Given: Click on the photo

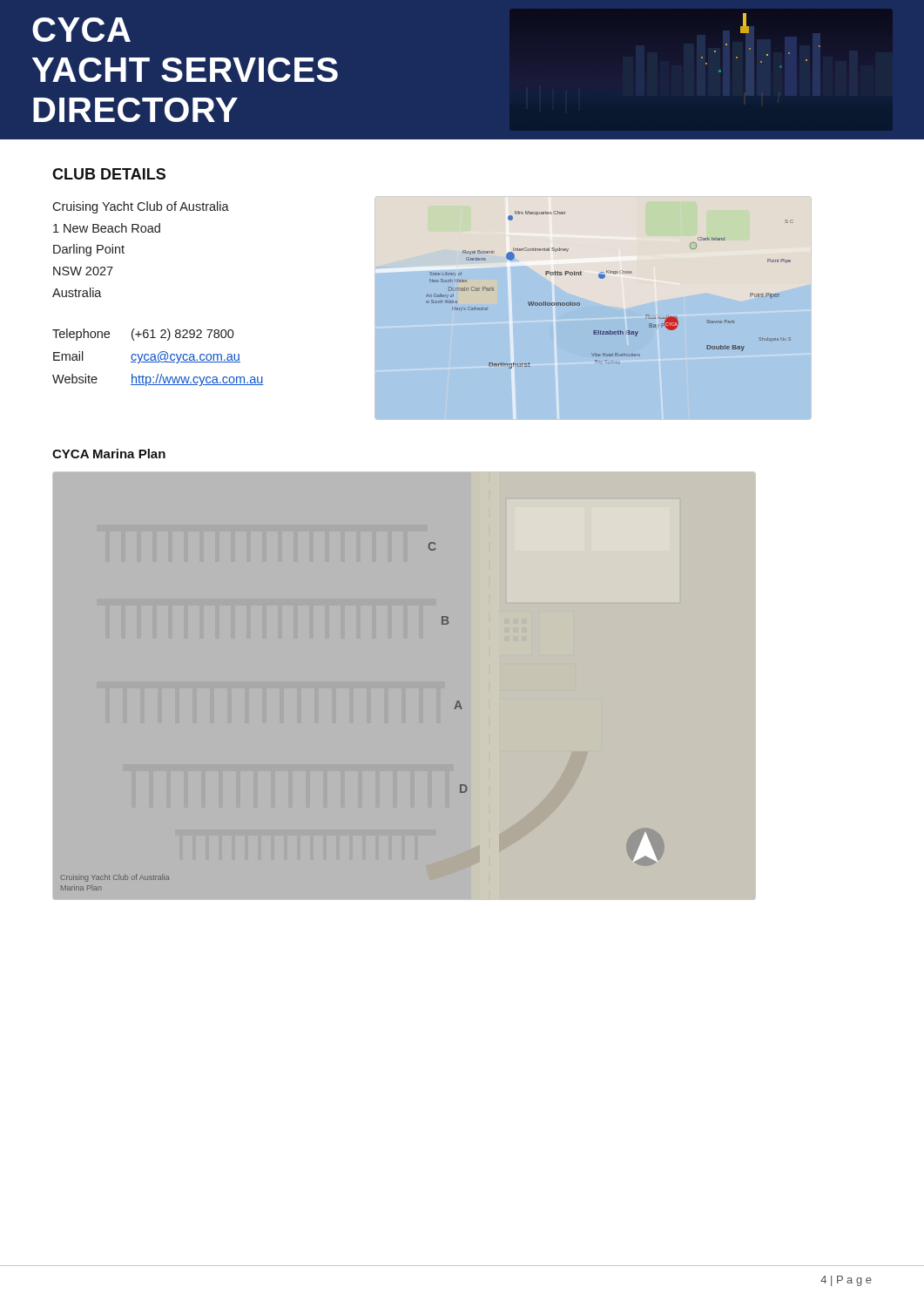Looking at the screenshot, I should pos(701,70).
